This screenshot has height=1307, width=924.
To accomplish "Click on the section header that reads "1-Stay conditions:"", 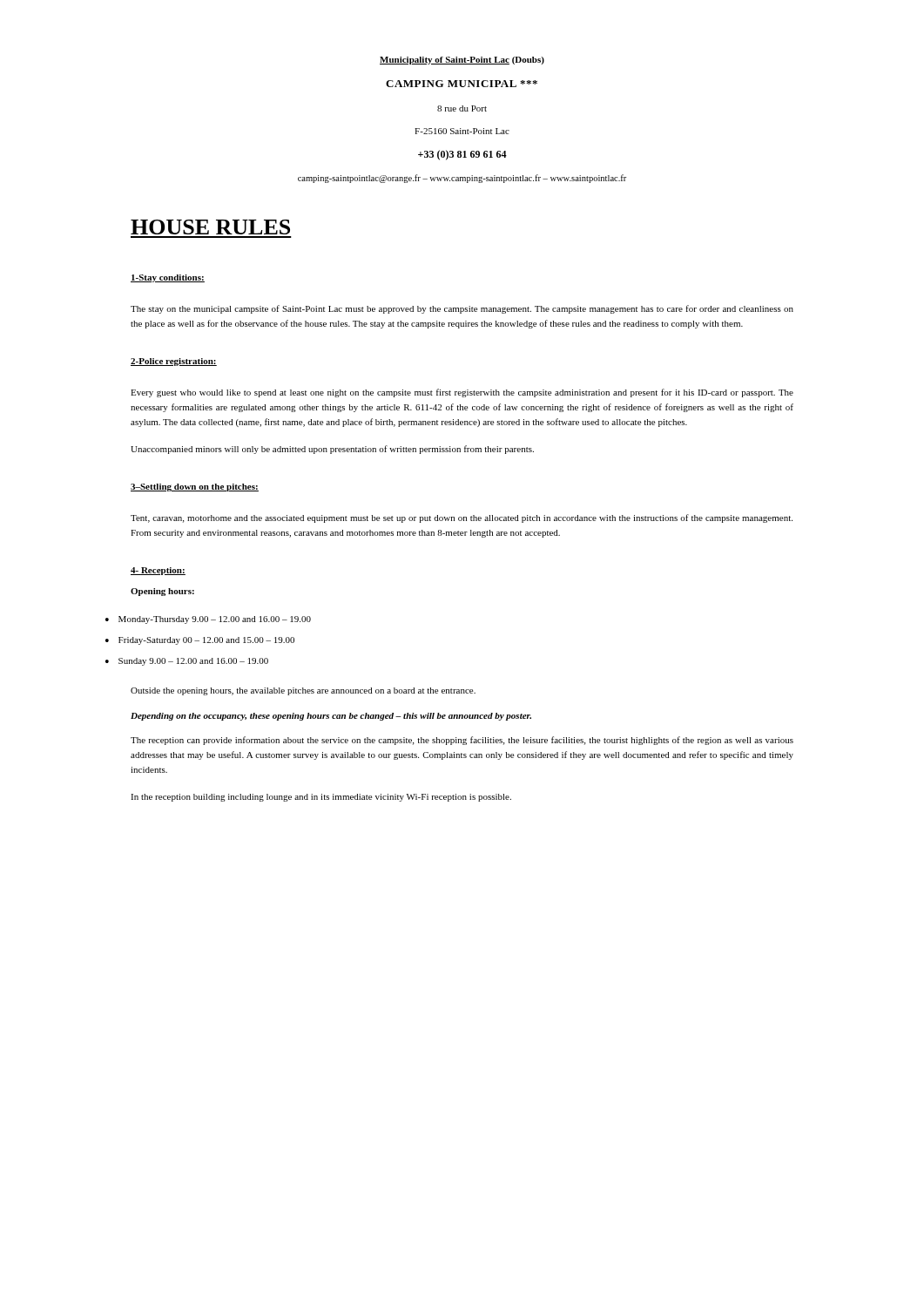I will click(168, 277).
